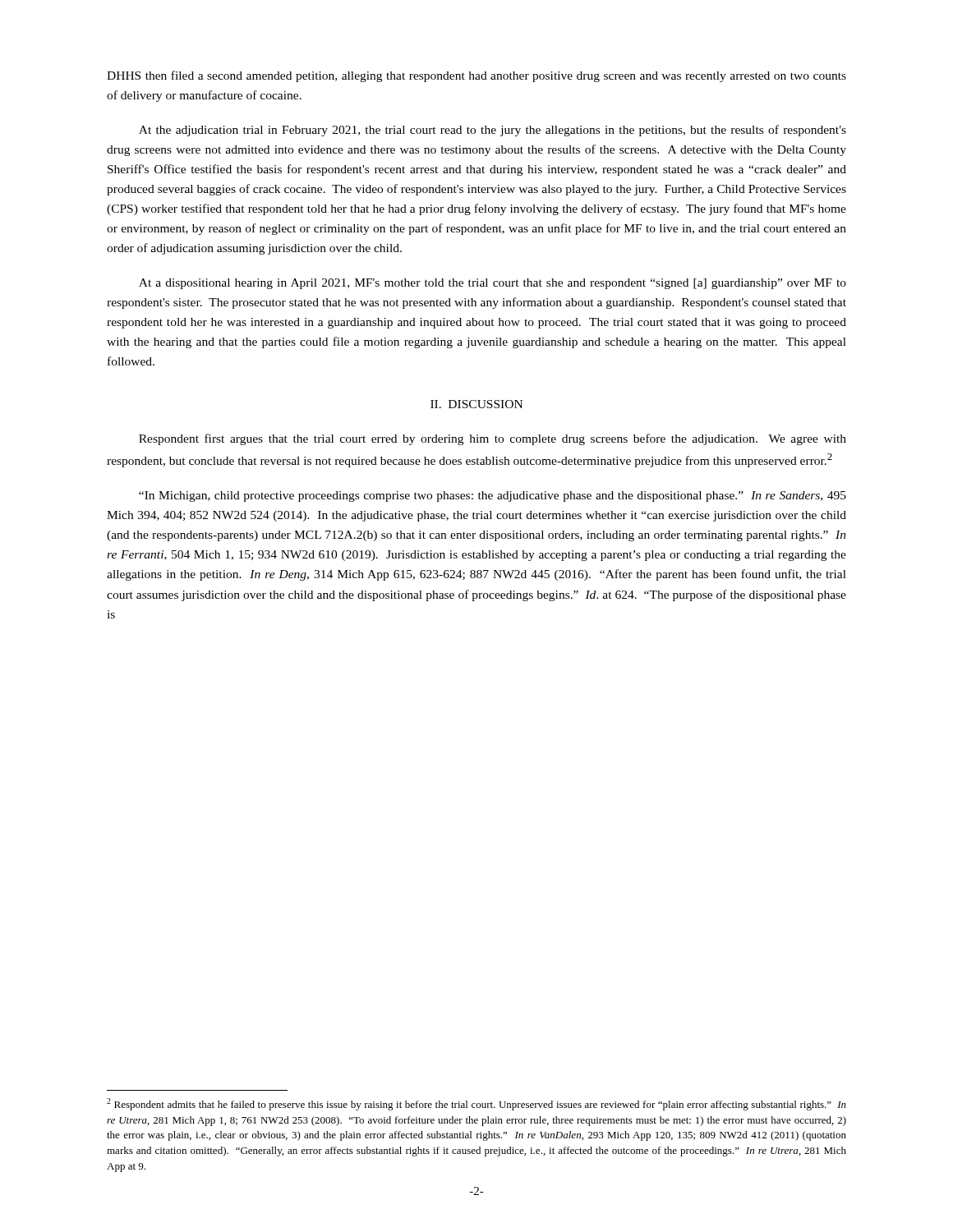Locate the region starting "II. DISCUSSION"
Image resolution: width=953 pixels, height=1232 pixels.
click(x=476, y=404)
